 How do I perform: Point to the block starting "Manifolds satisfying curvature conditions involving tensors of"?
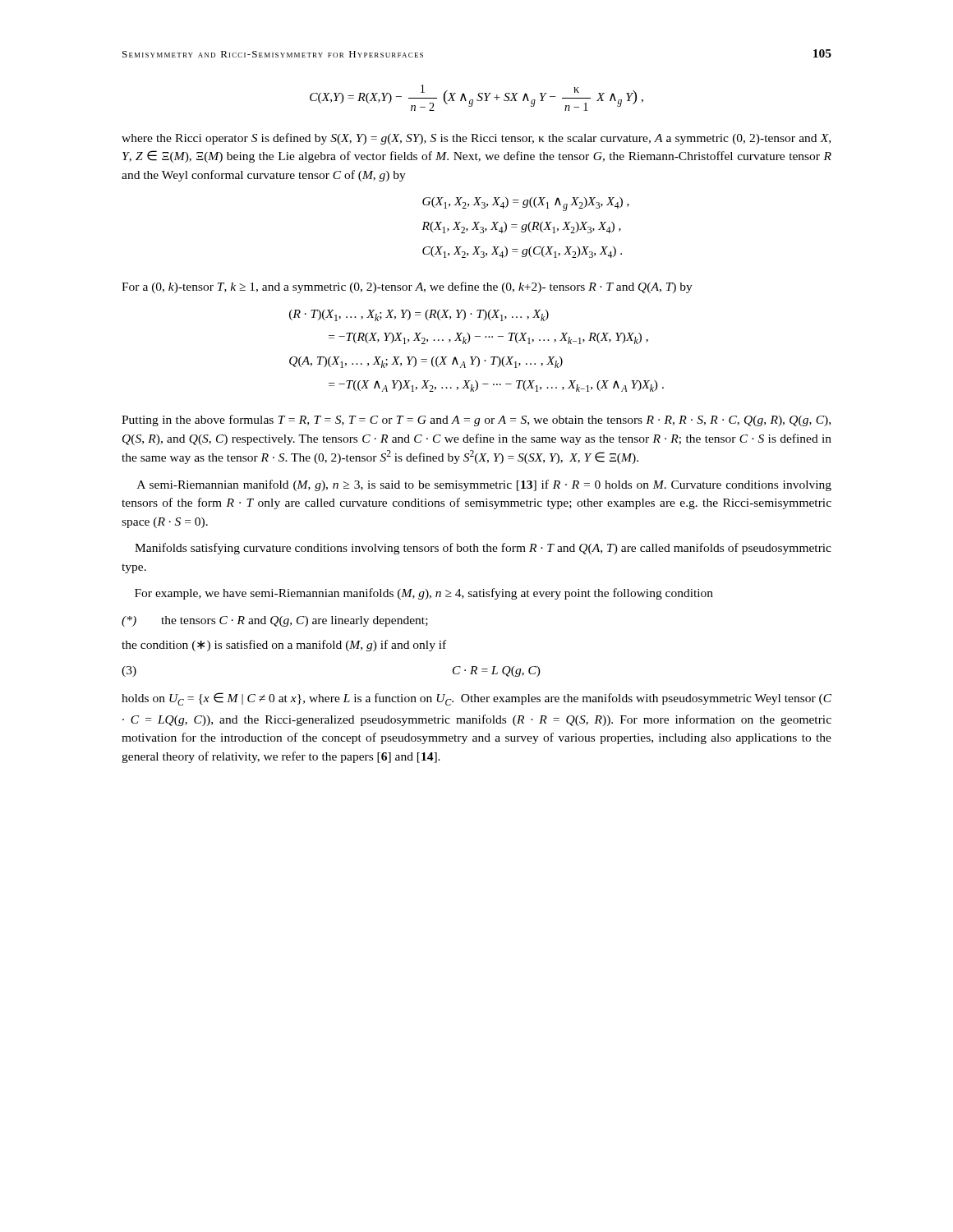(x=476, y=557)
